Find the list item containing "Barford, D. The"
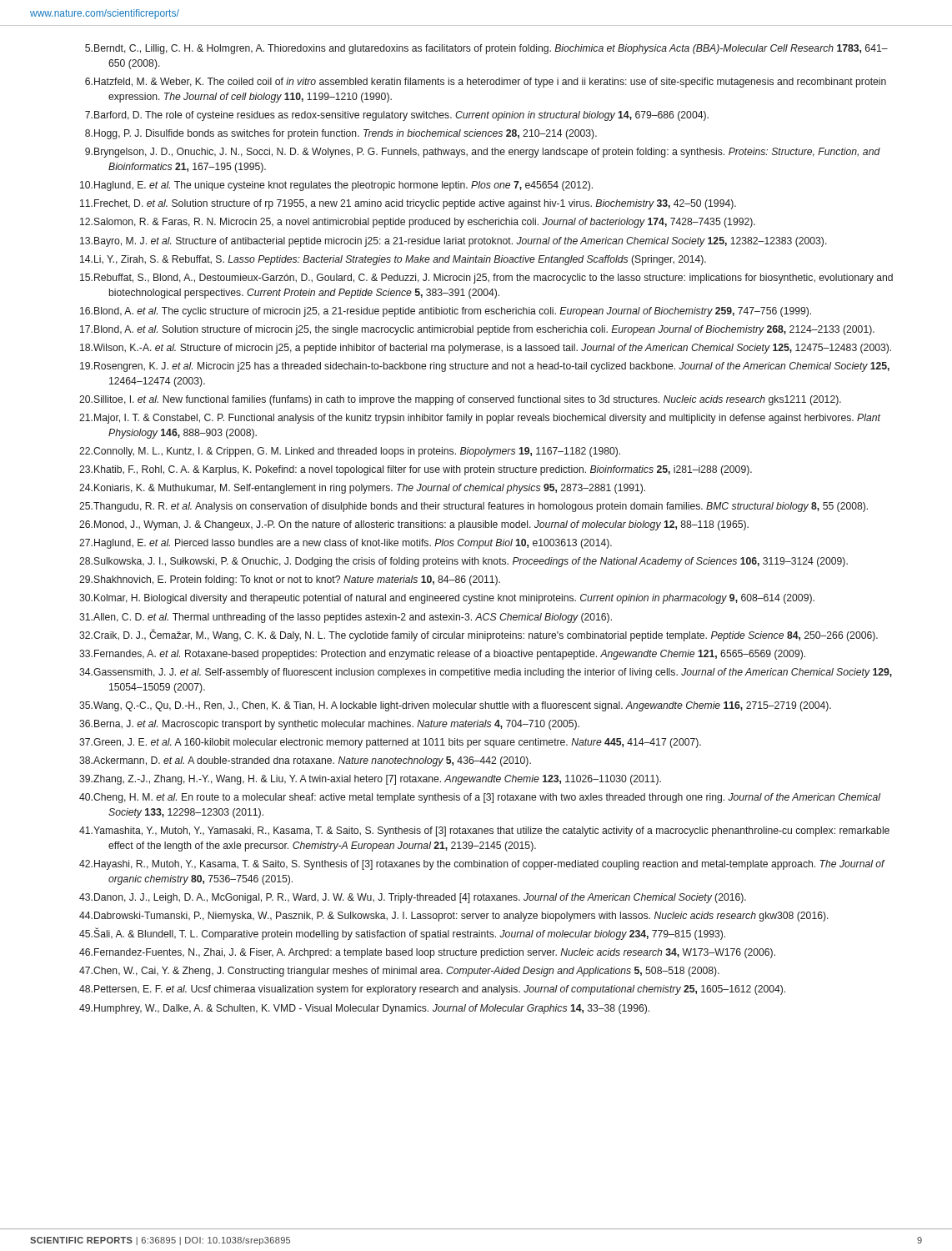The width and height of the screenshot is (952, 1251). point(401,115)
